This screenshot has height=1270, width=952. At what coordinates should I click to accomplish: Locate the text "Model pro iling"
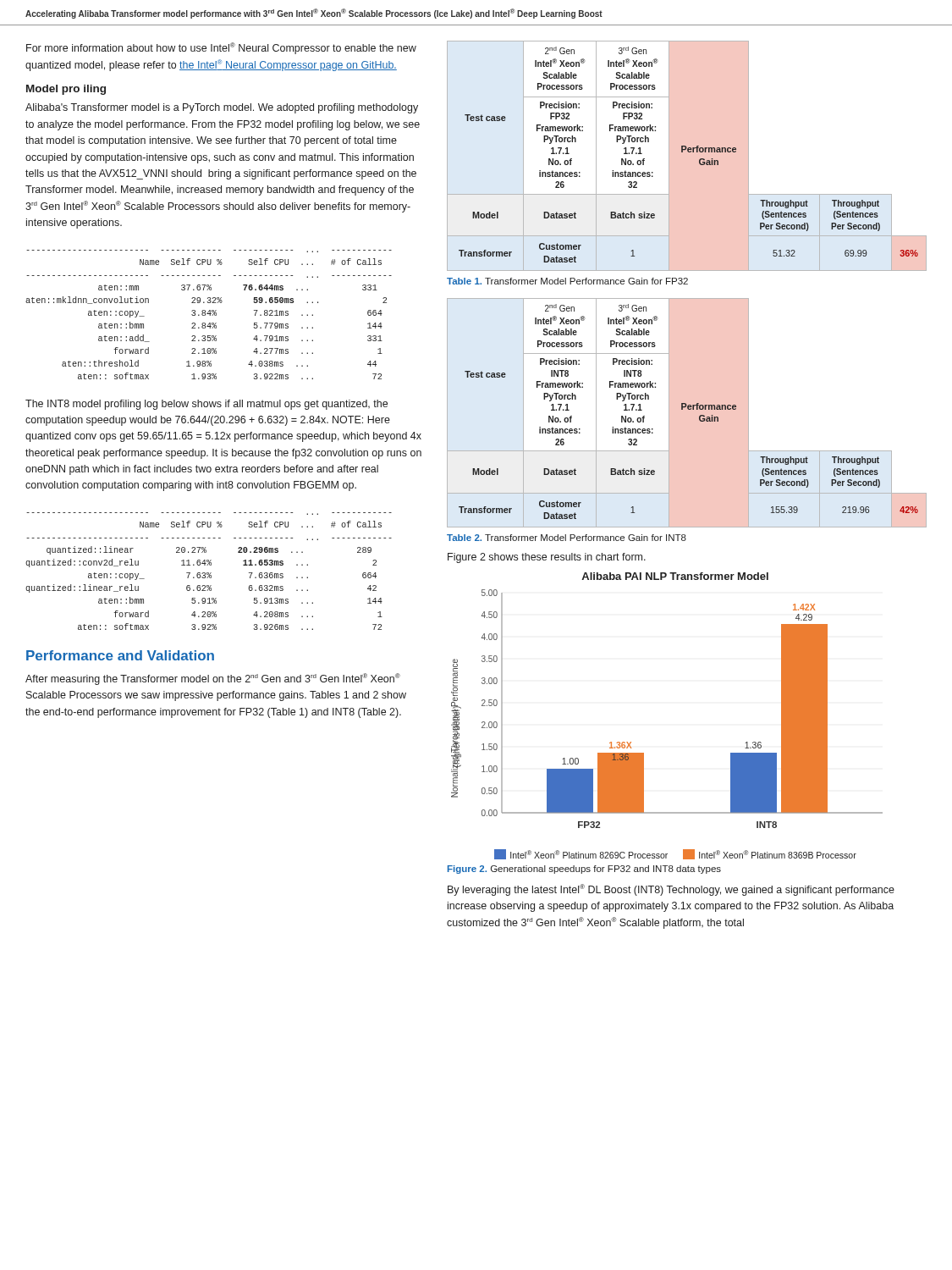coord(66,89)
